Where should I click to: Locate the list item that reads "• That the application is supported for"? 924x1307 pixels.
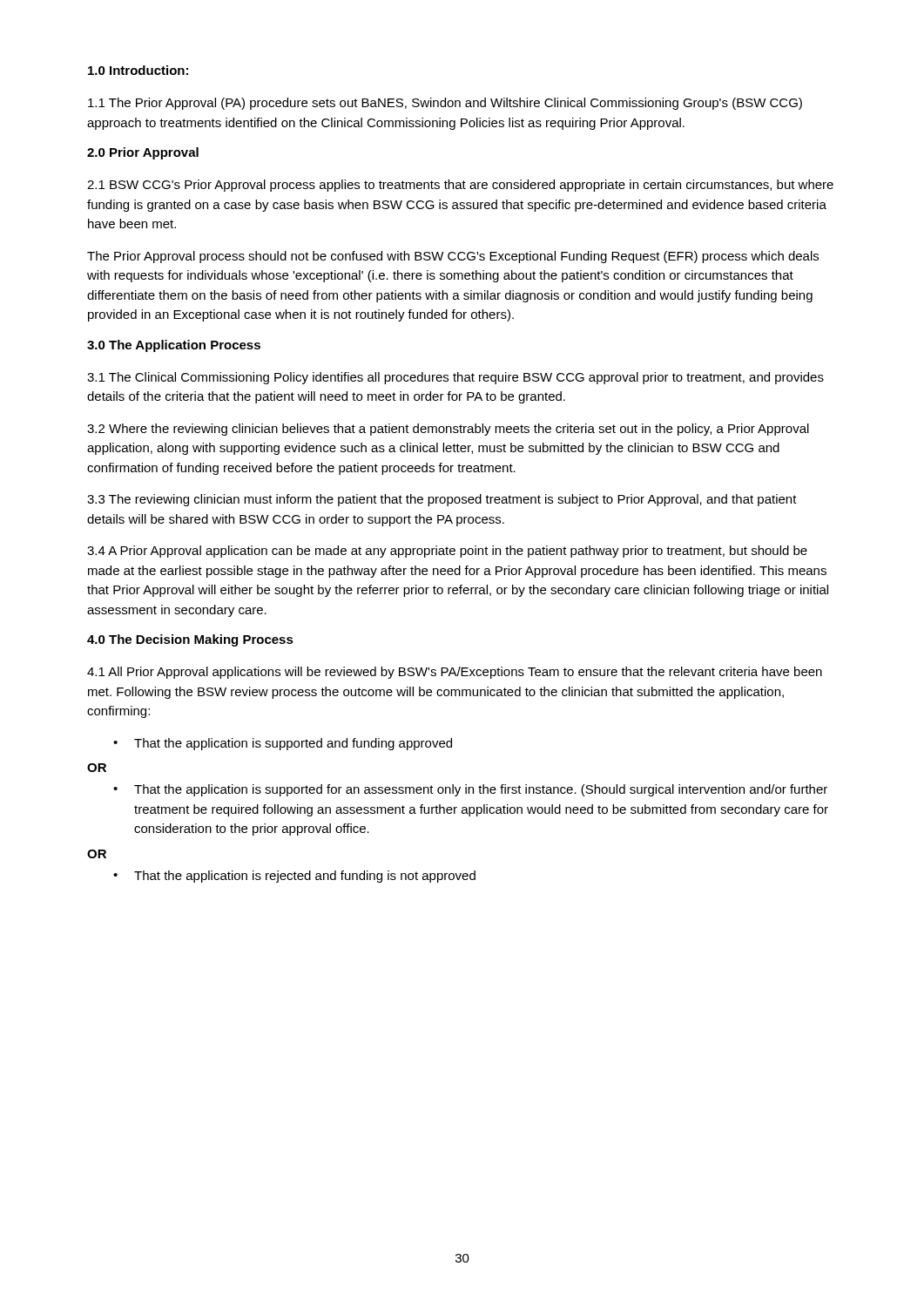(475, 809)
